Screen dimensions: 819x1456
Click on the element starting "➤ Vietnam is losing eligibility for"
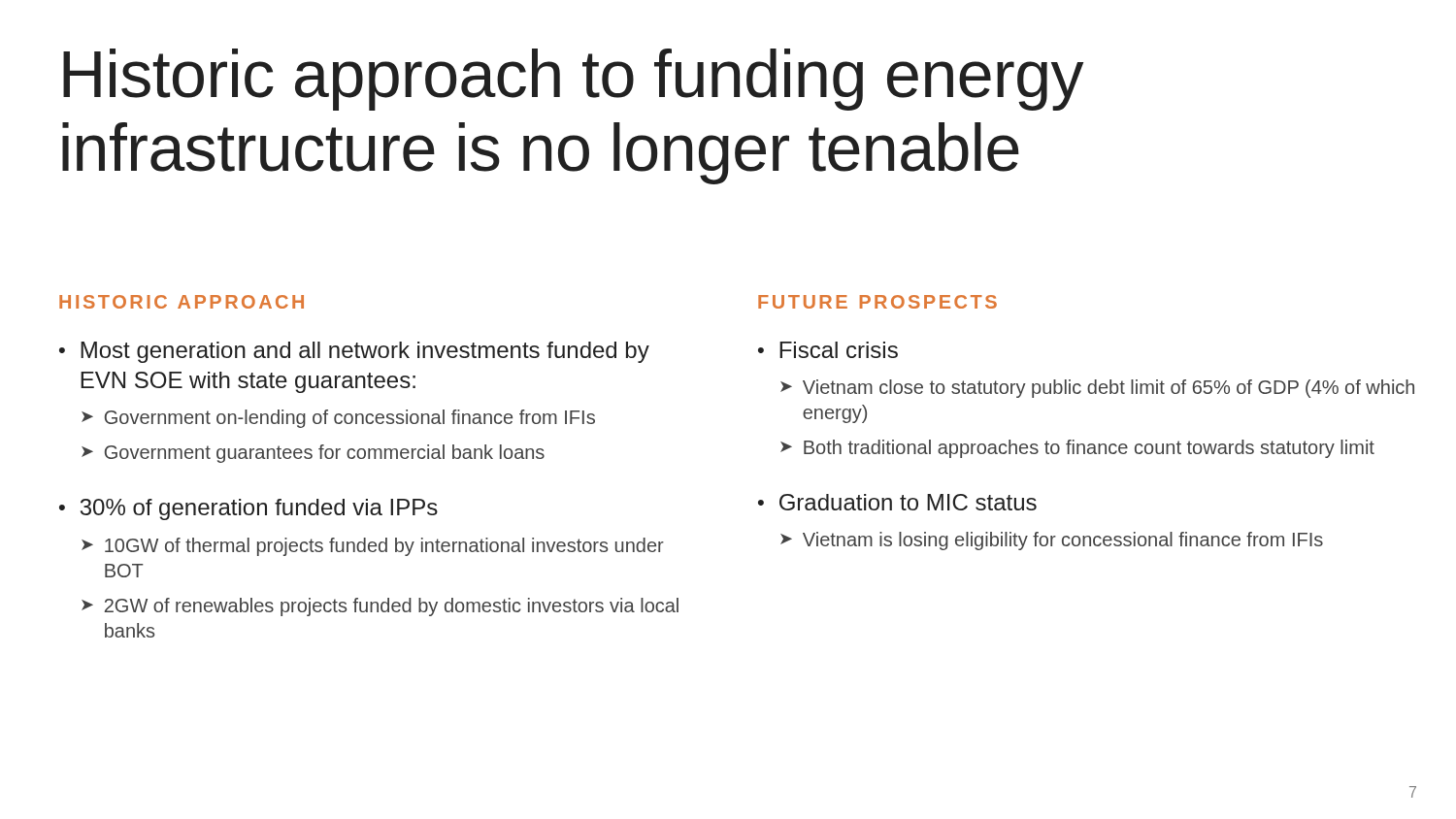coord(1098,540)
